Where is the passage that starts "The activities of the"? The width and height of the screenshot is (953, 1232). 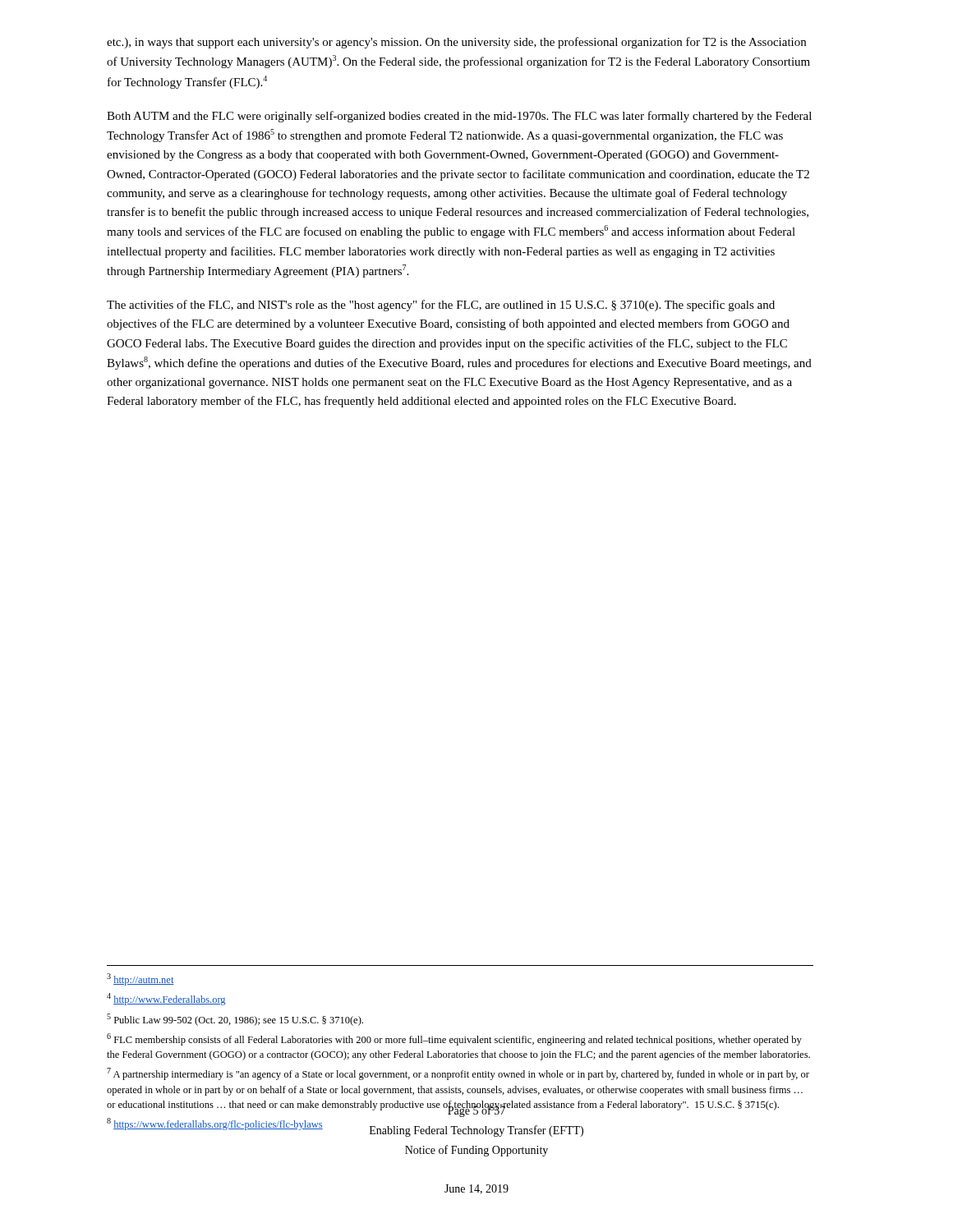[x=459, y=353]
